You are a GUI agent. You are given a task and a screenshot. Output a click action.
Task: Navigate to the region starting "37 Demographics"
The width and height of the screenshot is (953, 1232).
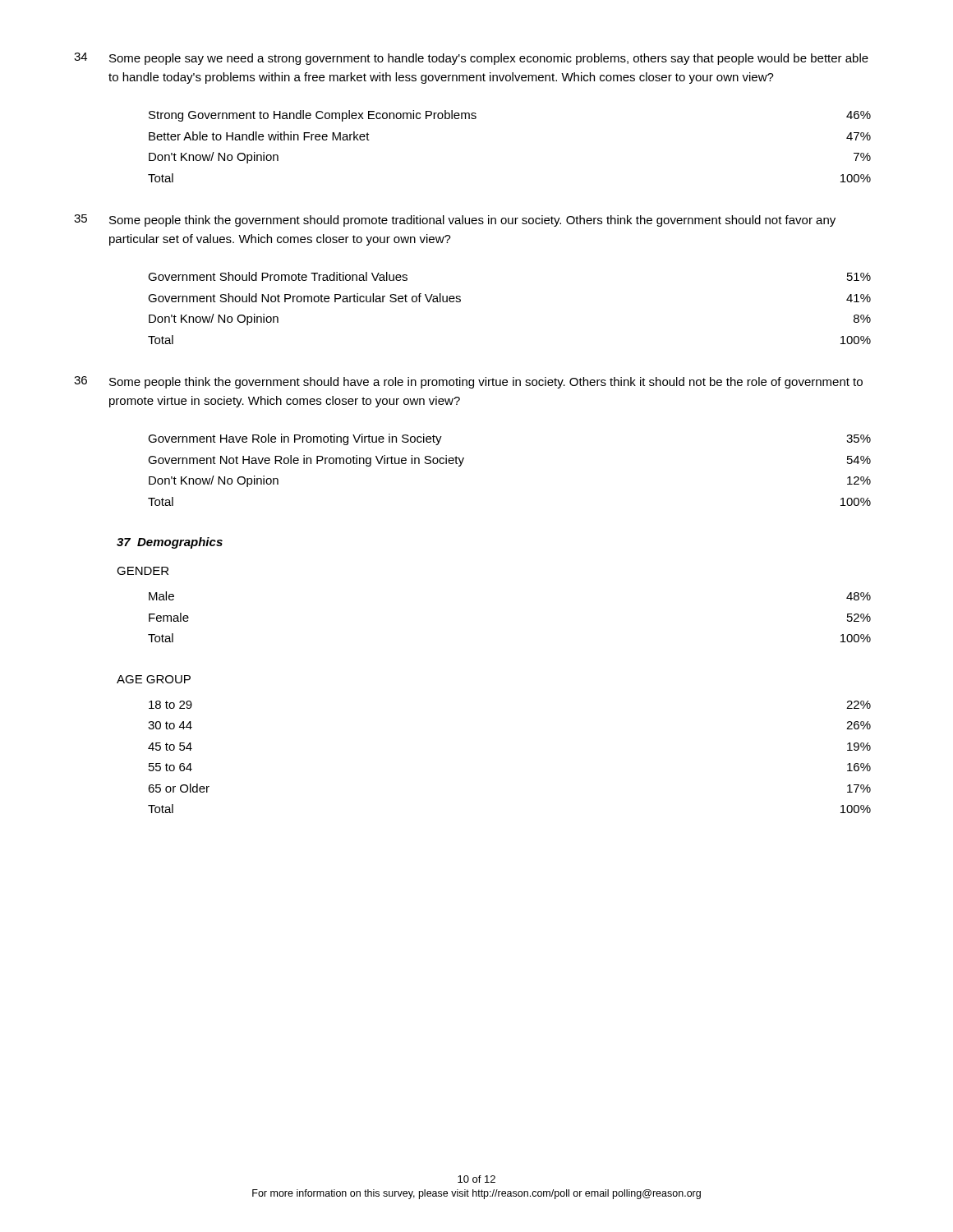pyautogui.click(x=170, y=542)
